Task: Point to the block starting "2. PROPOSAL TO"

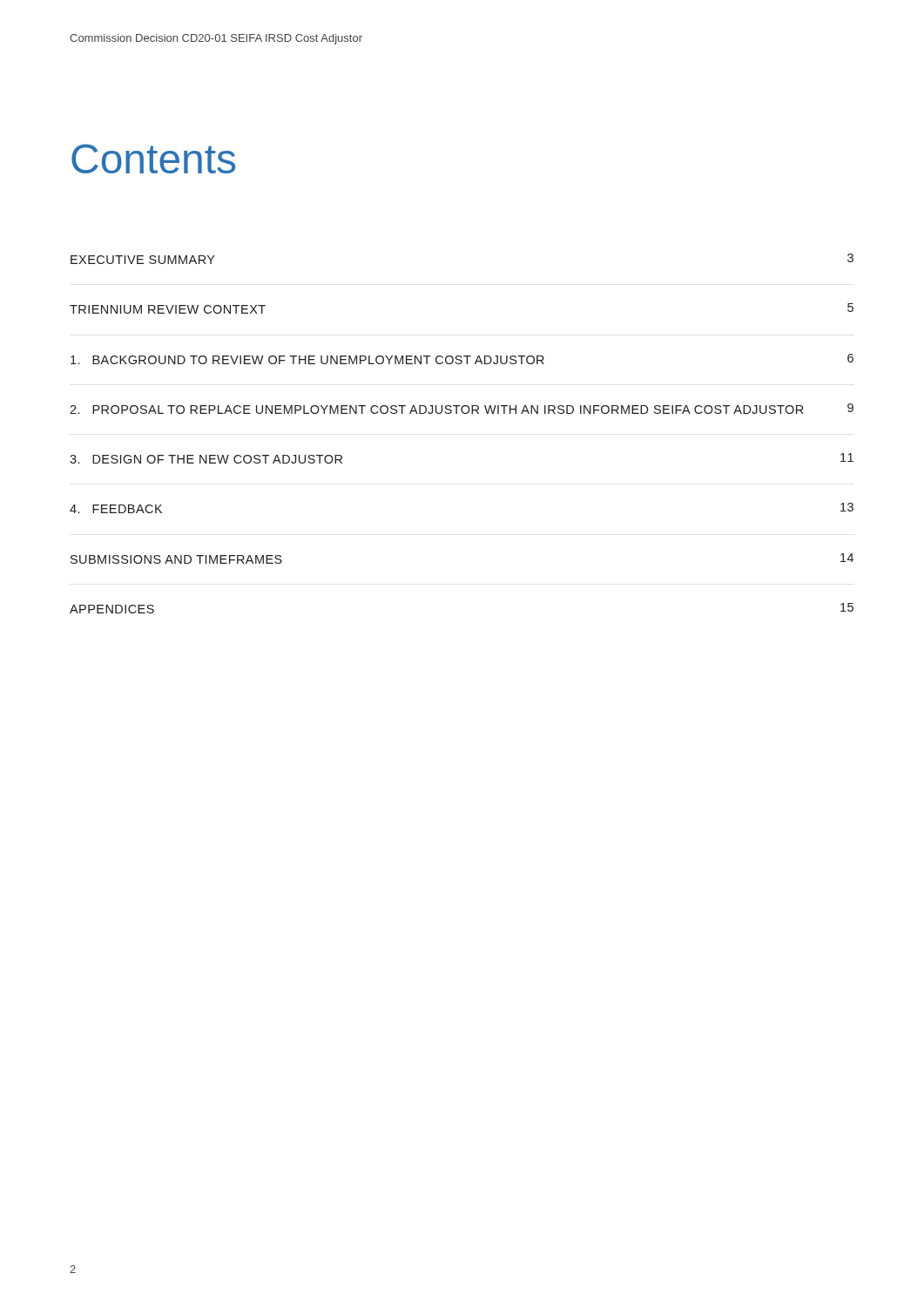Action: [462, 410]
